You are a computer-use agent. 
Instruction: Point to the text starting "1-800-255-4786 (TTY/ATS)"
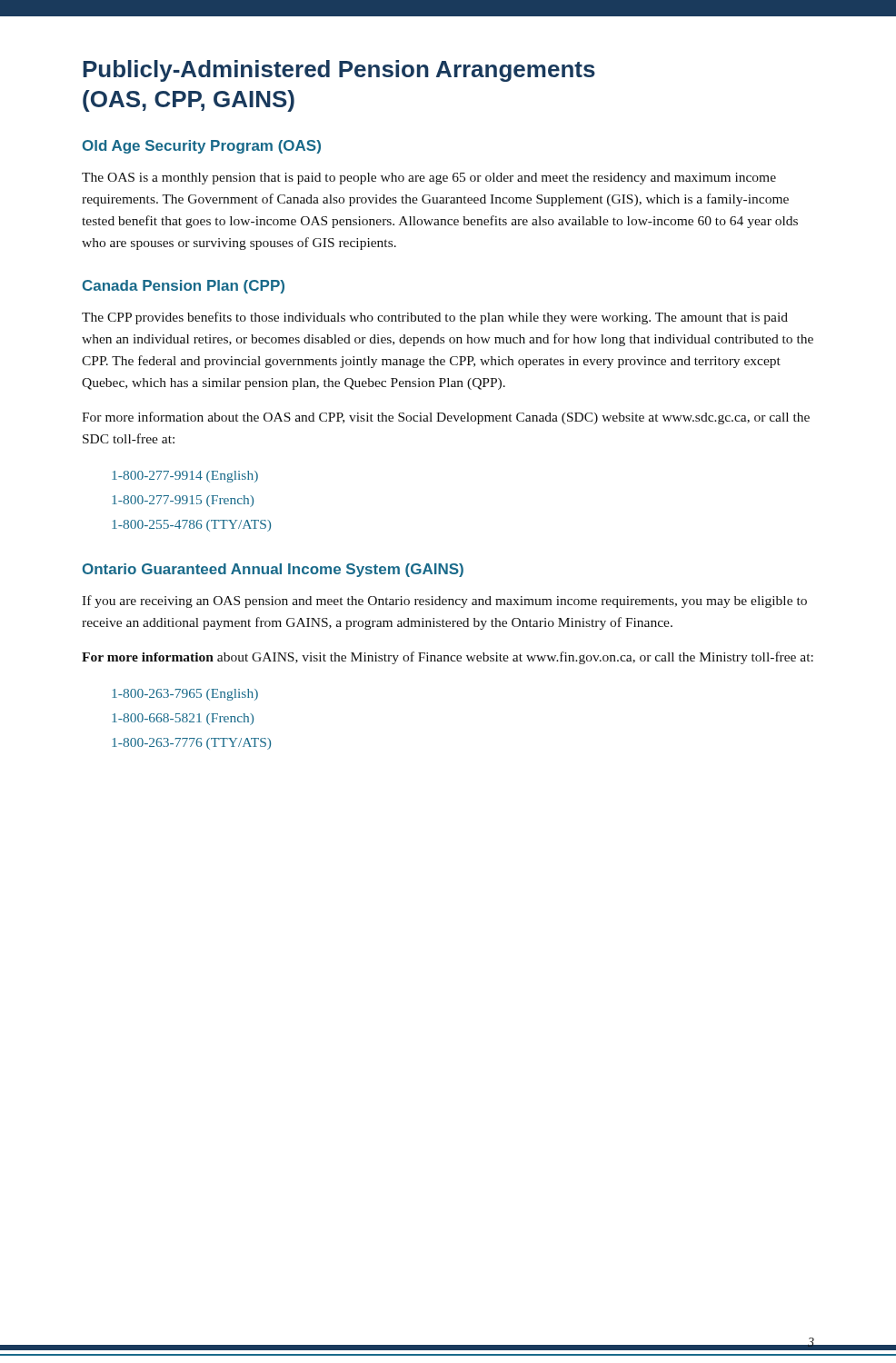point(191,524)
